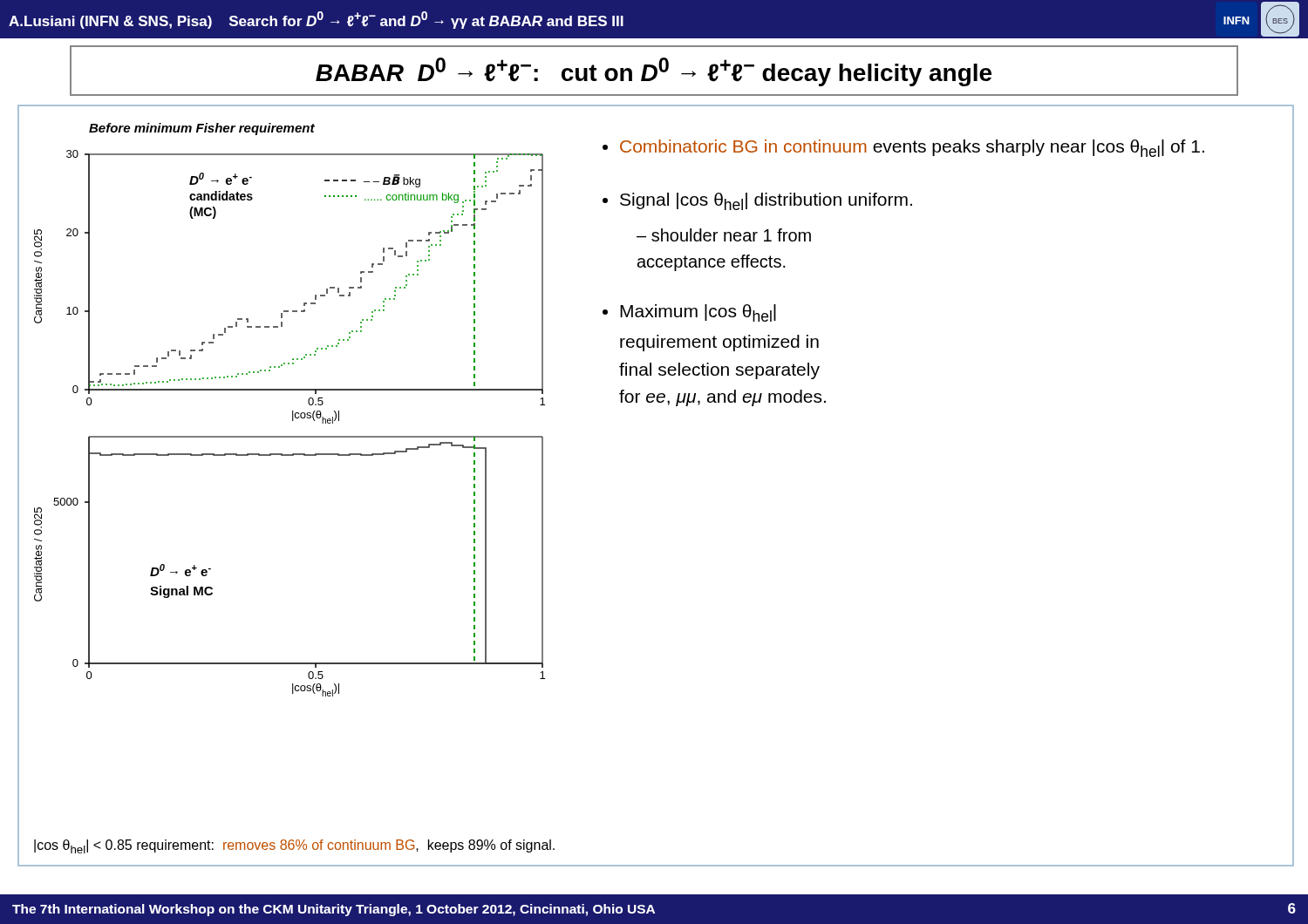Click on the element starting "BABAR D0 → ℓ+ℓ−:"
Screen dimensions: 924x1308
654,70
